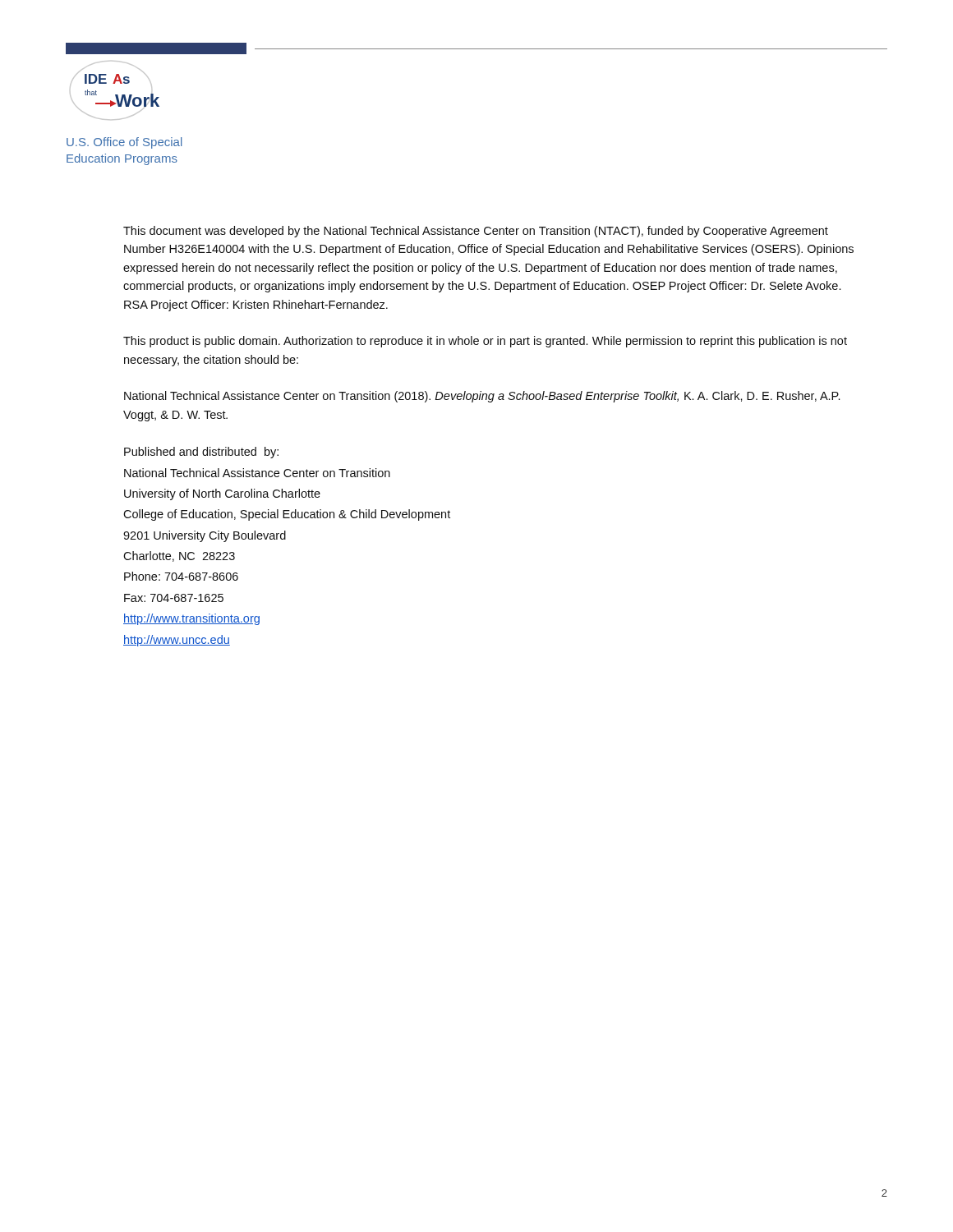Select the logo
This screenshot has width=953, height=1232.
[148, 113]
